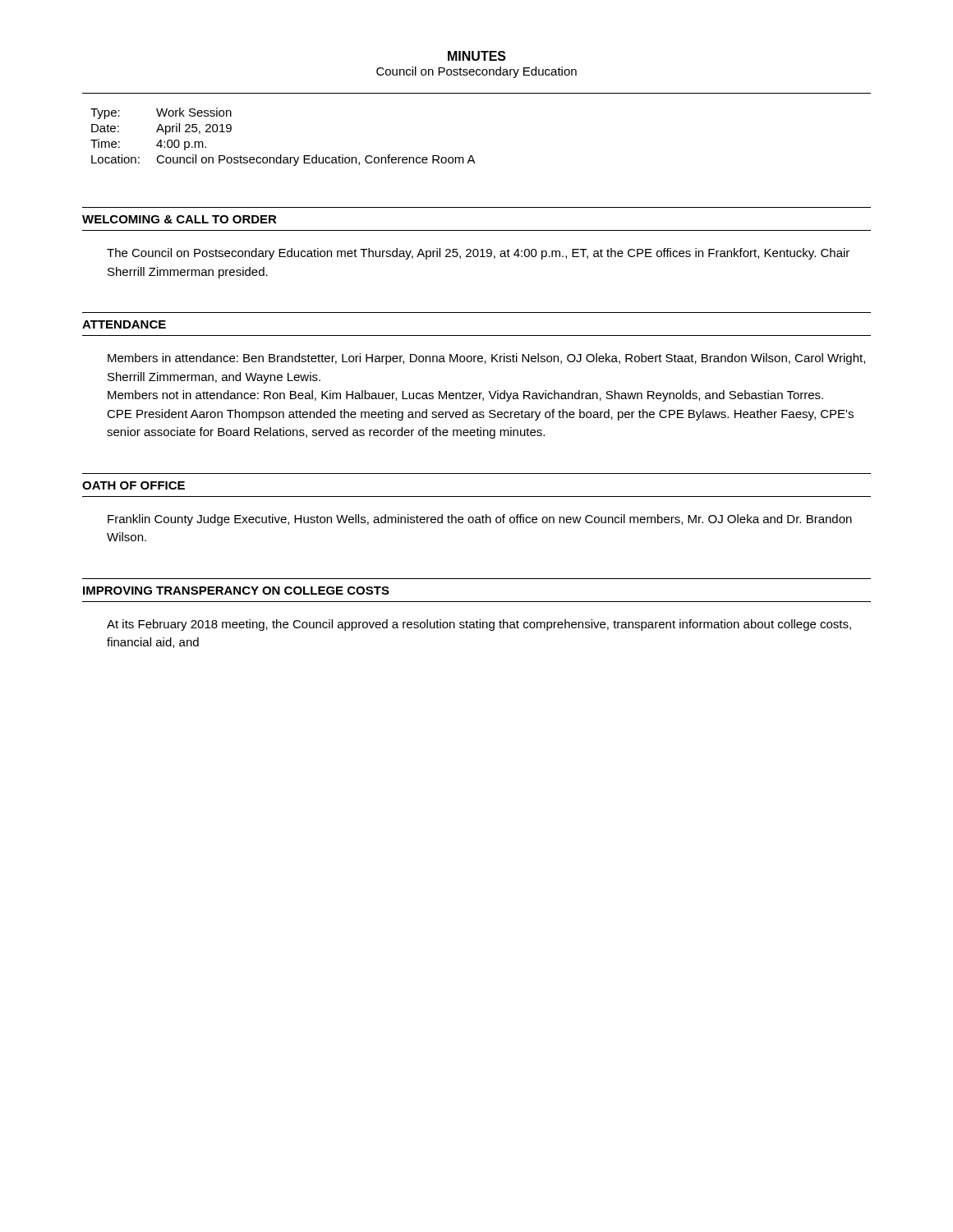Viewport: 953px width, 1232px height.
Task: Locate the block of text that opens with "Type: Work Session Date: April 25, 2019"
Action: [x=161, y=113]
